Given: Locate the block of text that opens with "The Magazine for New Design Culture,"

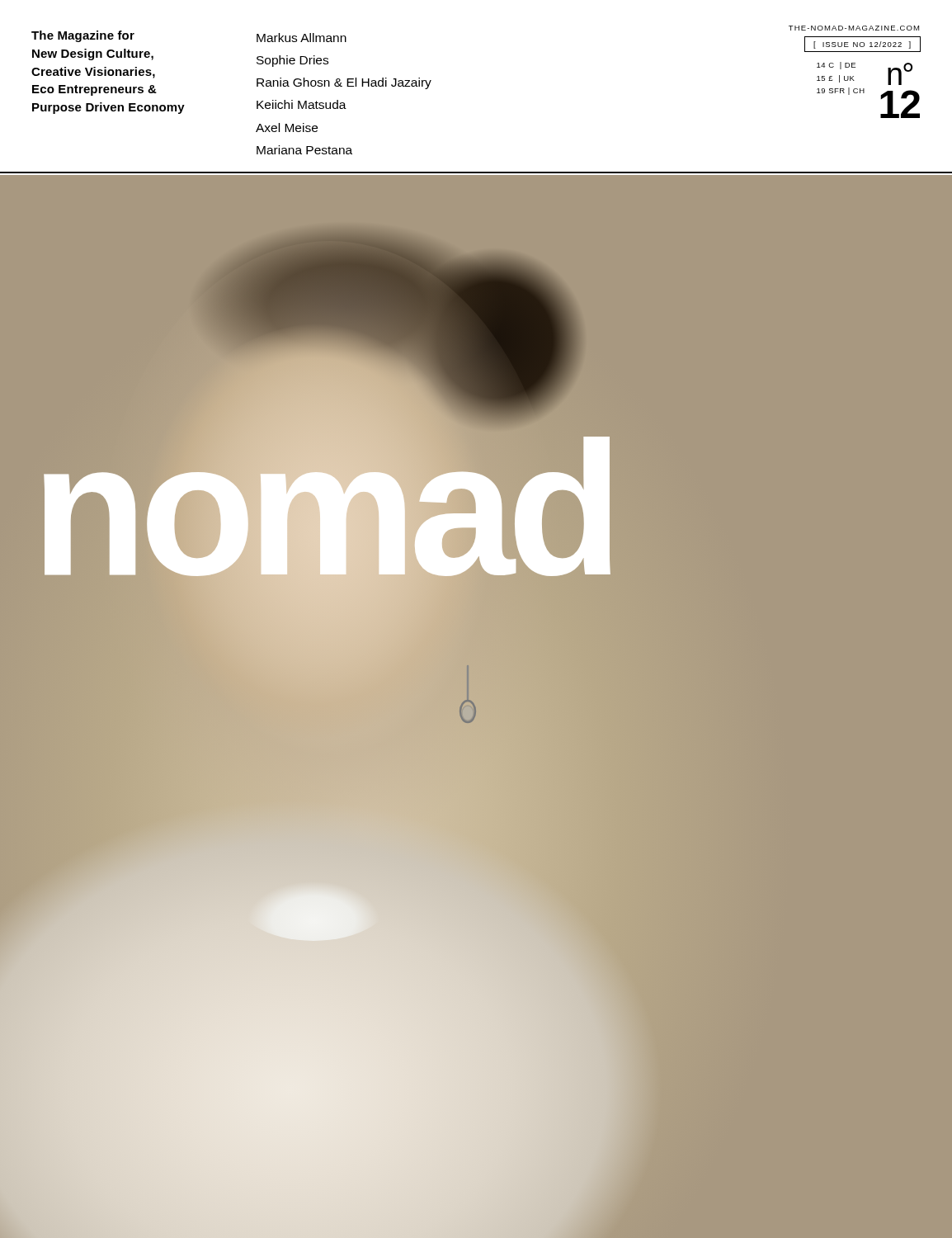Looking at the screenshot, I should click(x=108, y=71).
